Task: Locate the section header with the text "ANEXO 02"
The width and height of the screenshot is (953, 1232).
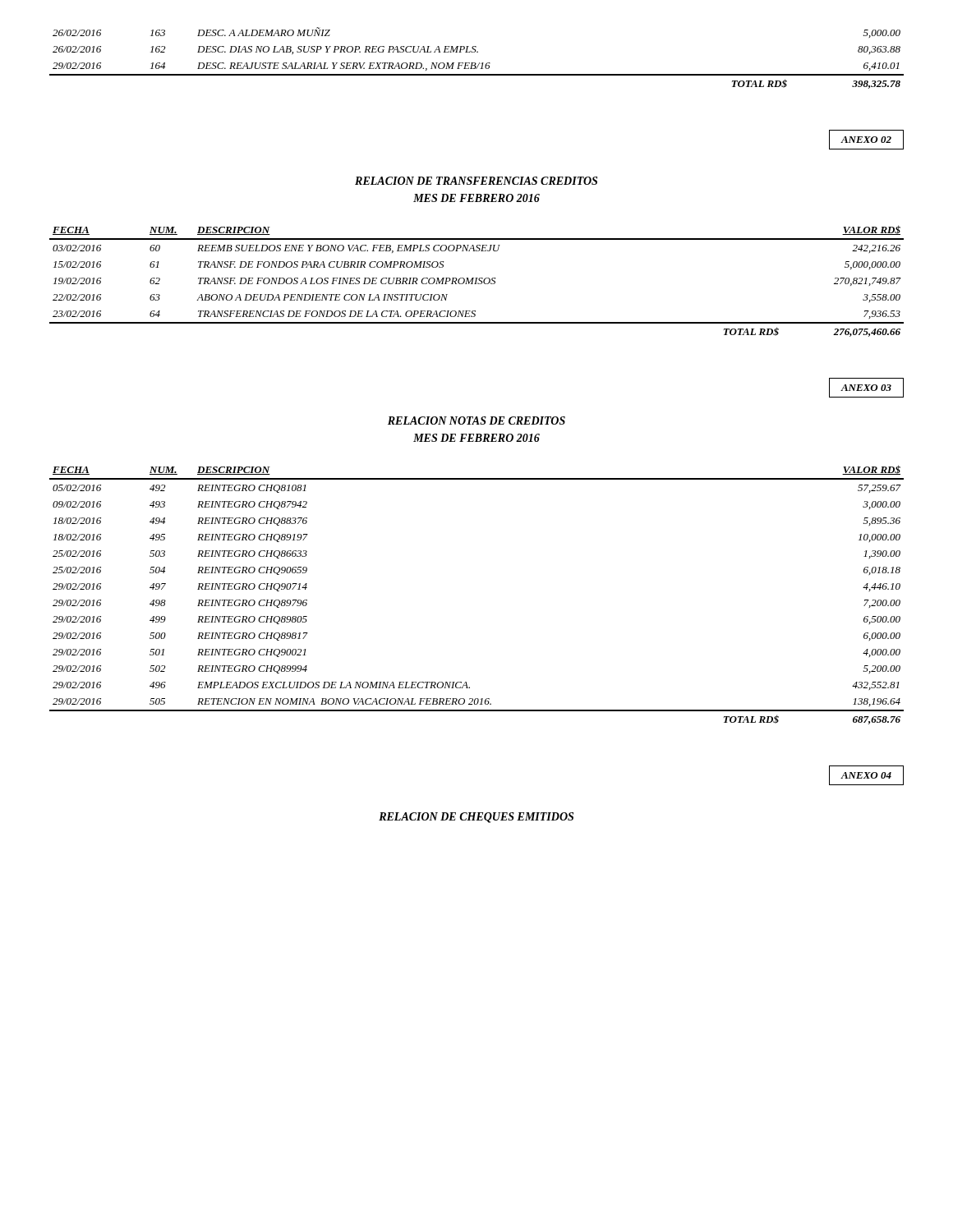Action: tap(866, 140)
